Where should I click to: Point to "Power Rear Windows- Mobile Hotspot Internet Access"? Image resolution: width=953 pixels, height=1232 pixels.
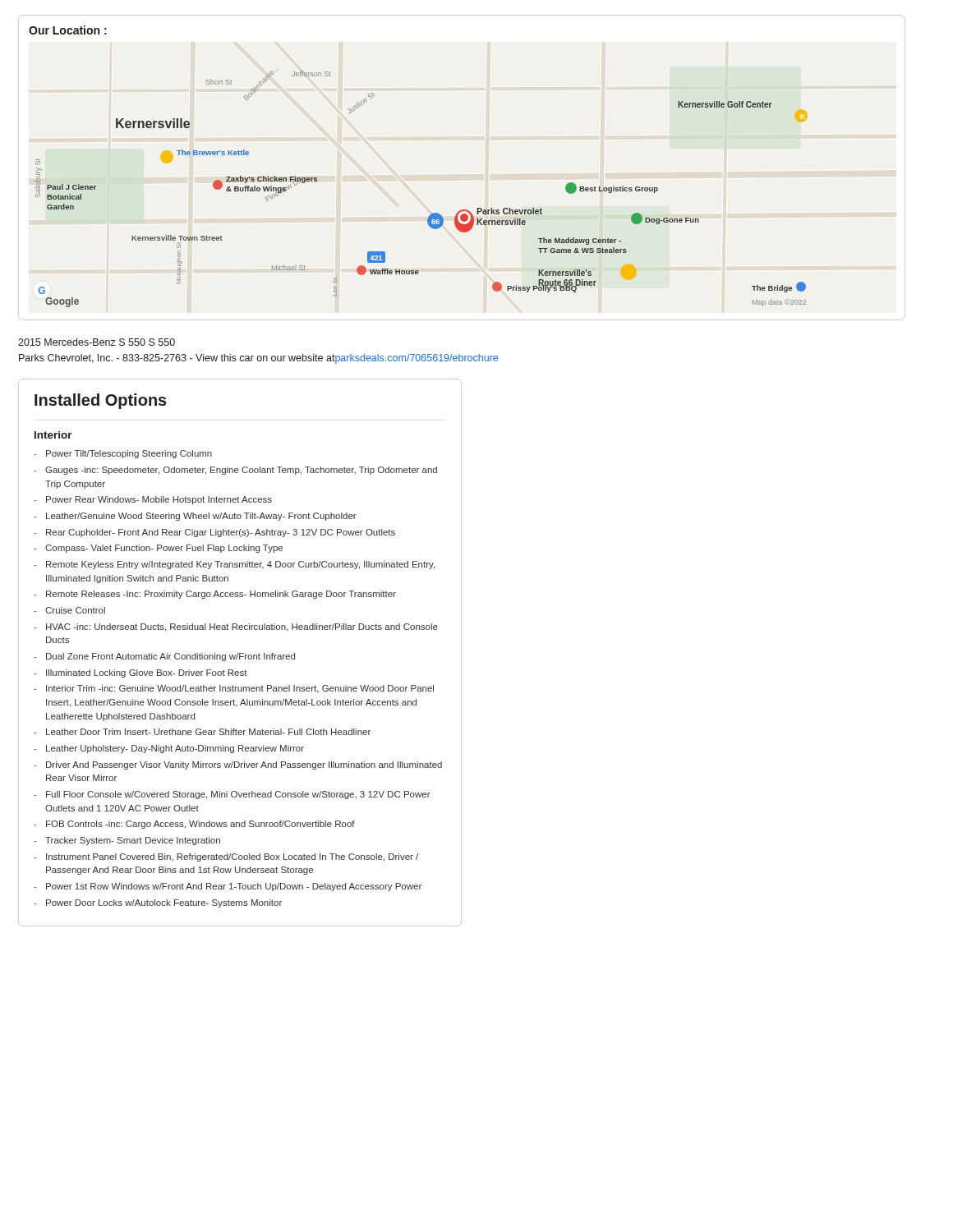240,500
